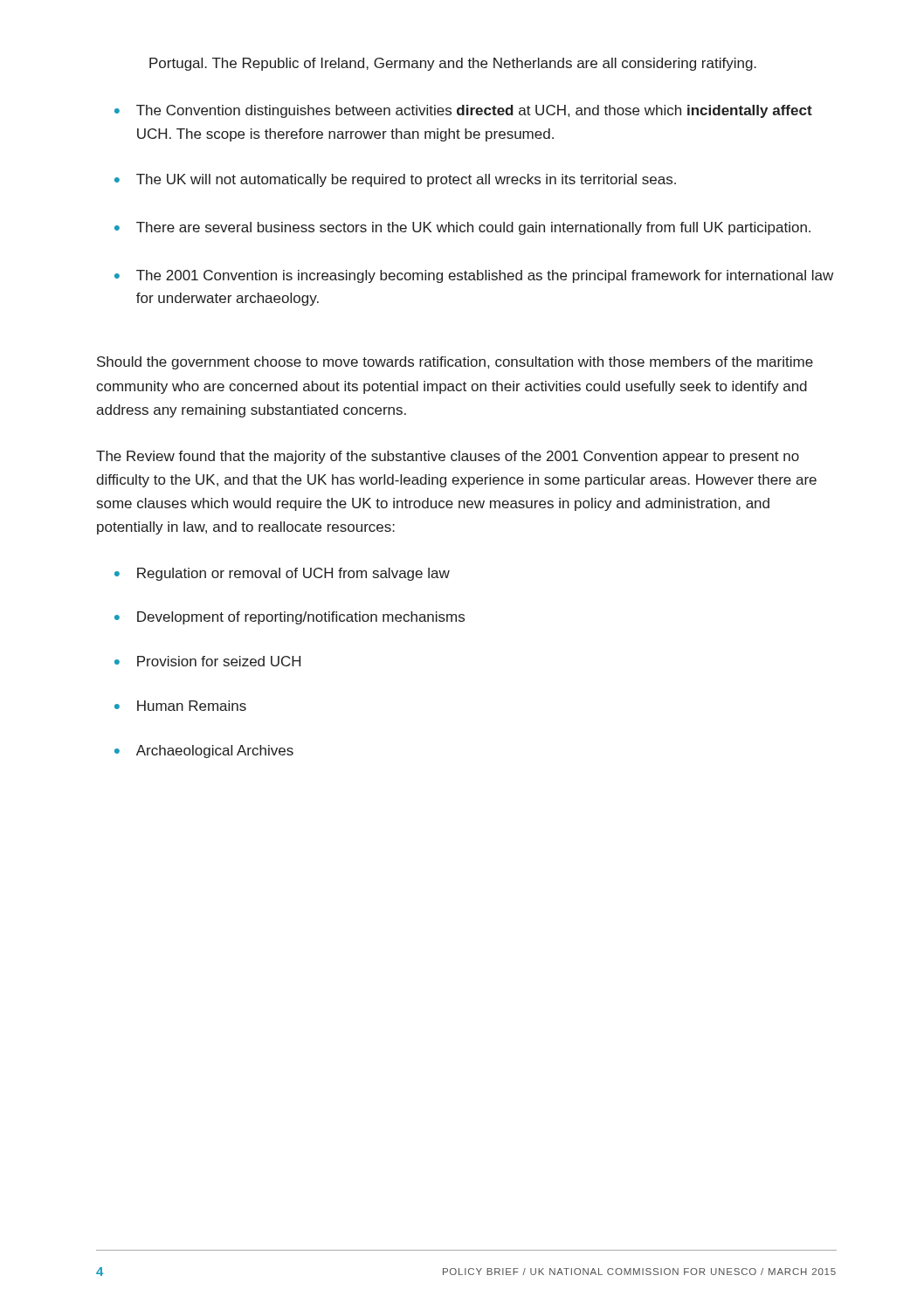Select the list item that says "• The 2001"
Viewport: 924px width, 1310px height.
[475, 287]
